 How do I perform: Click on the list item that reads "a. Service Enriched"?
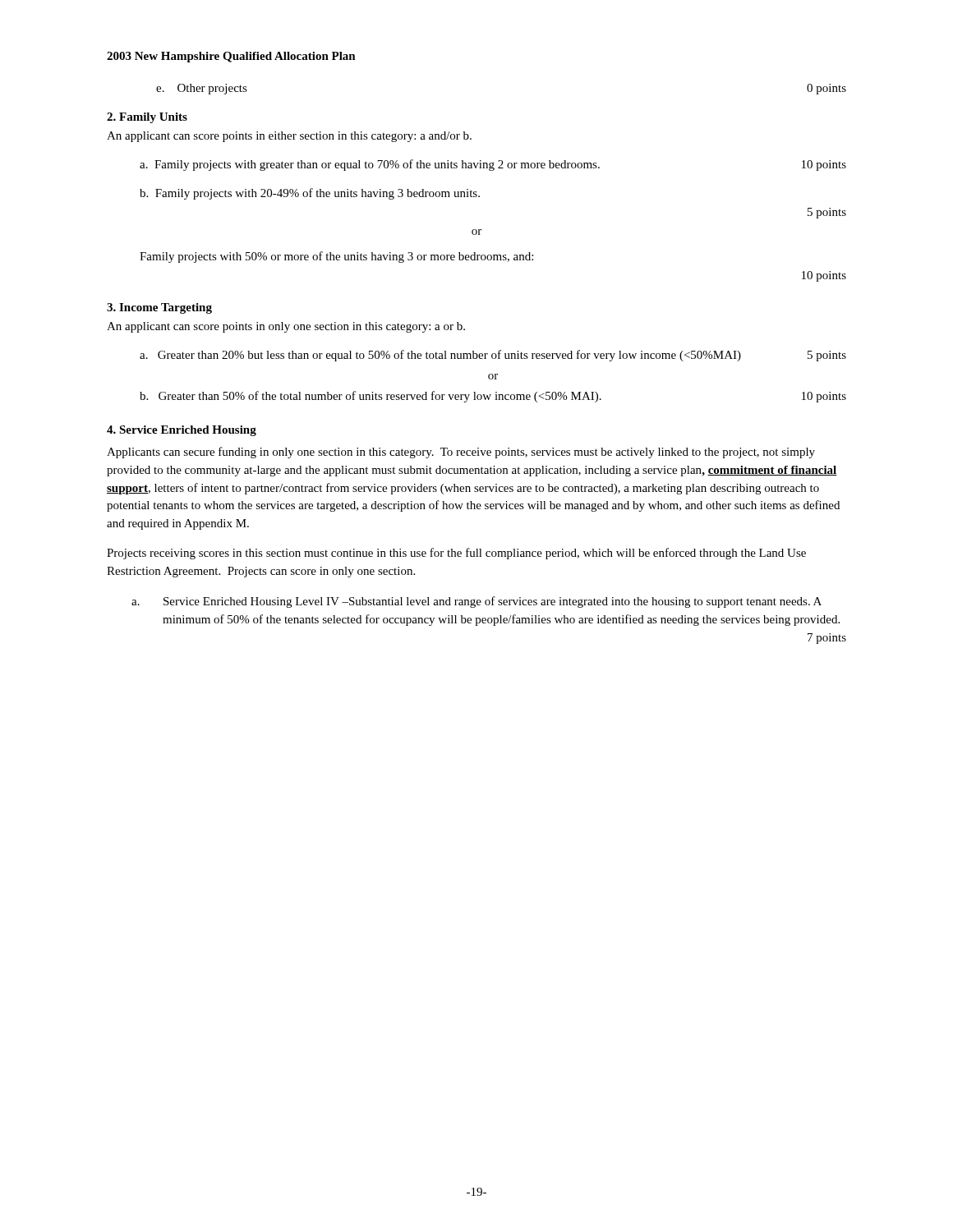point(489,620)
